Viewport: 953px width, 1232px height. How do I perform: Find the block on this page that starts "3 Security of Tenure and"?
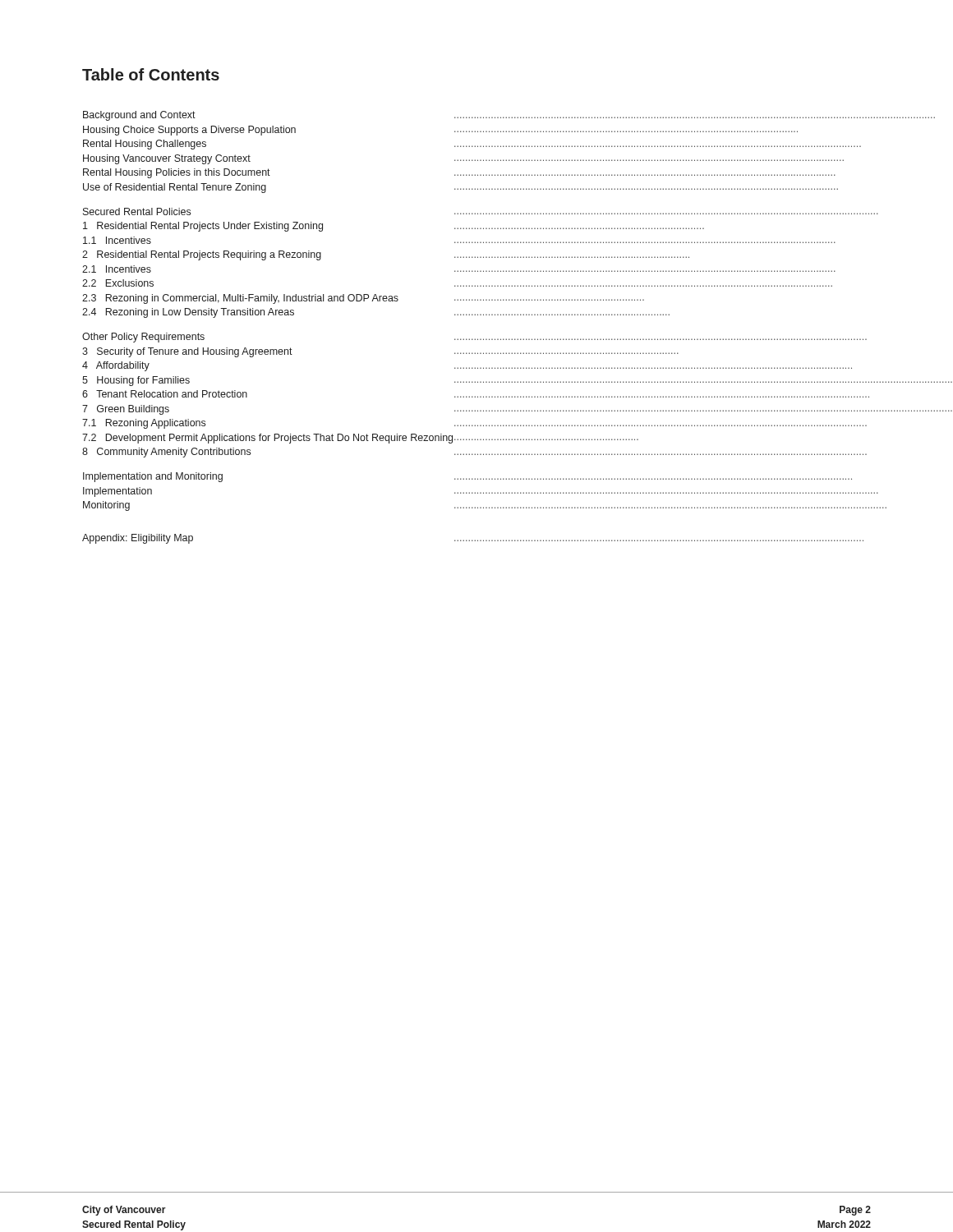pyautogui.click(x=518, y=351)
